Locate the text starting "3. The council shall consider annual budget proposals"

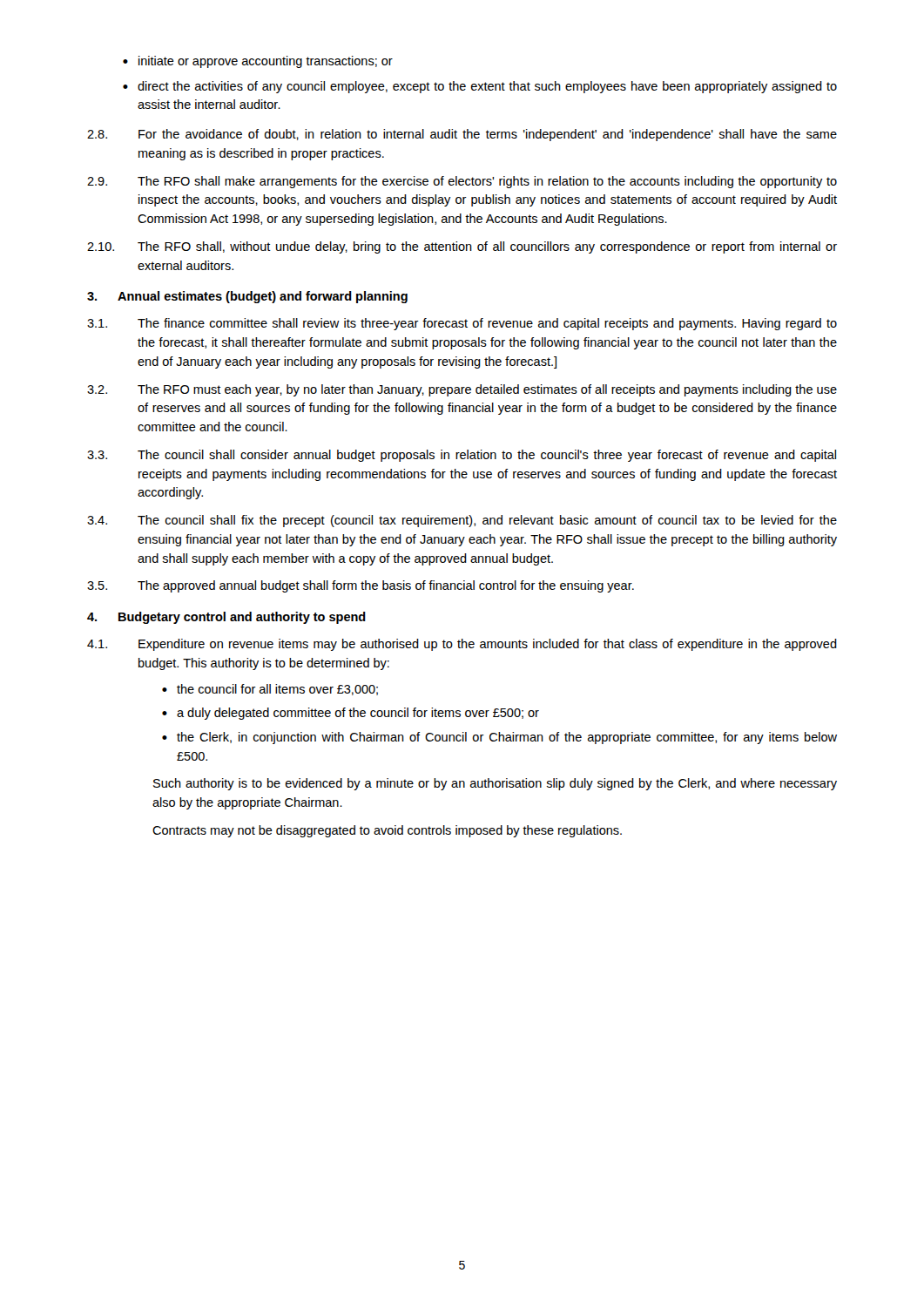pos(462,474)
